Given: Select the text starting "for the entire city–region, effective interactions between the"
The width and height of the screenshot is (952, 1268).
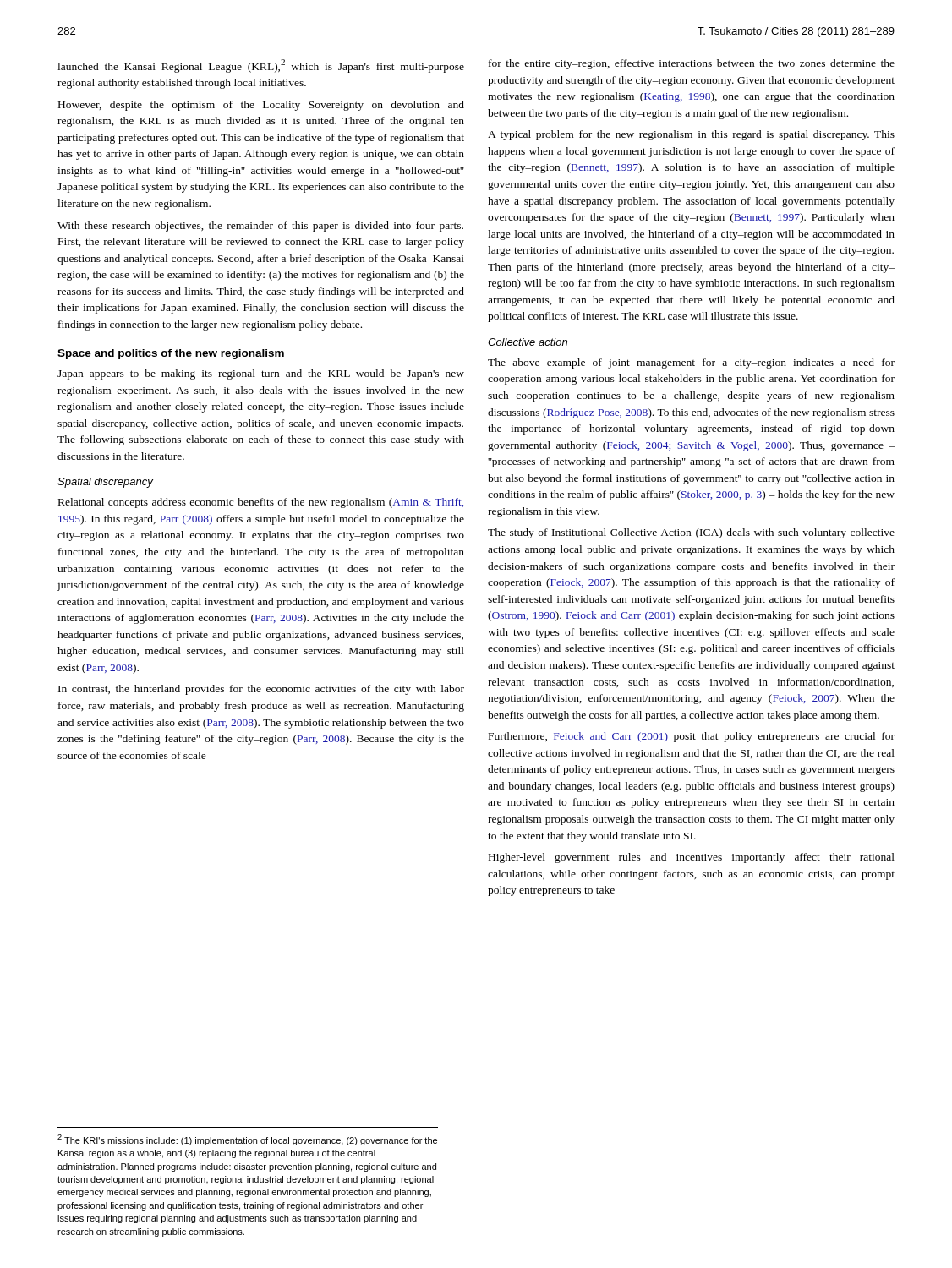Looking at the screenshot, I should point(691,88).
